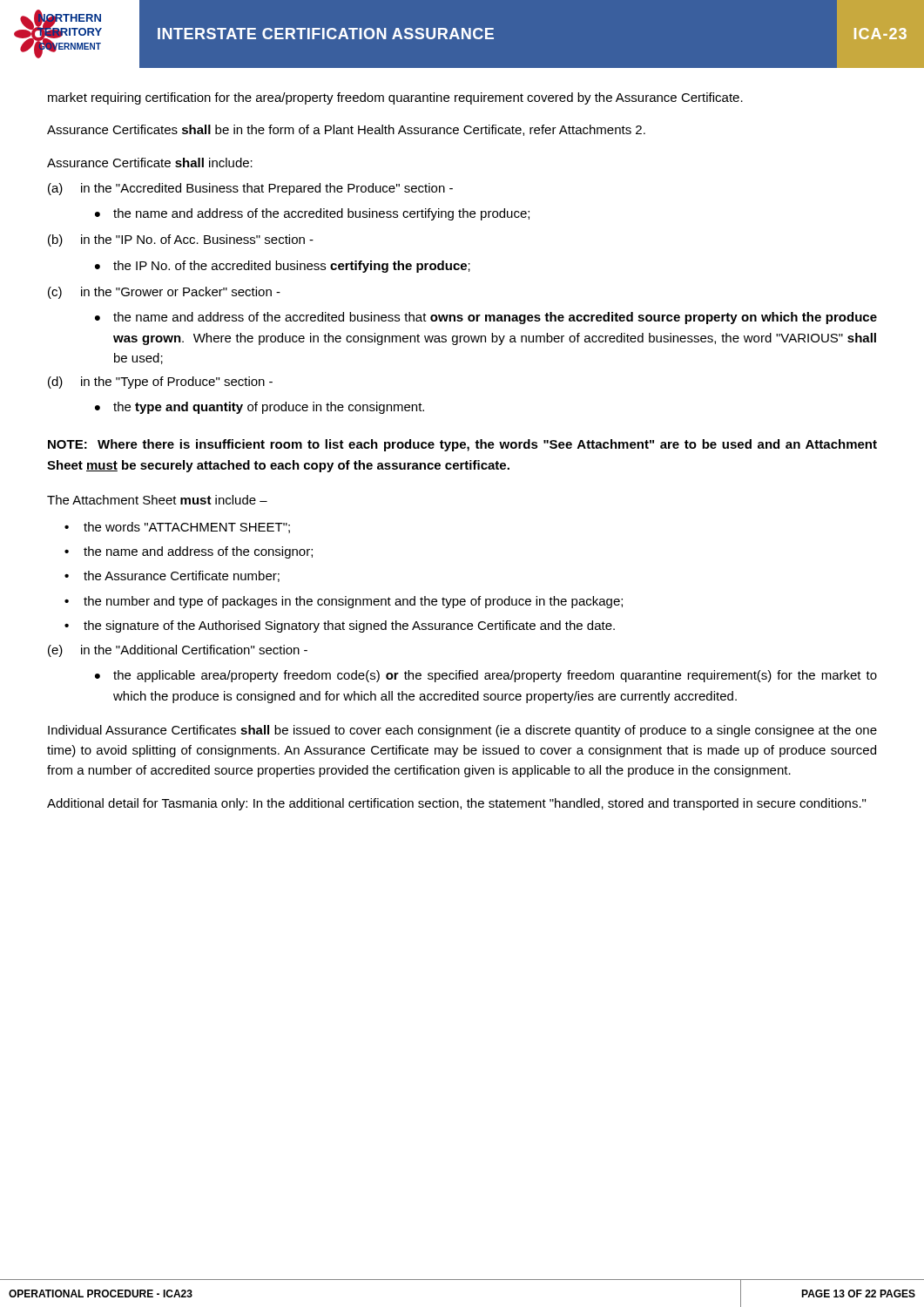The image size is (924, 1307).
Task: Locate the text "(c) in the "Grower or Packer" section -"
Action: [x=164, y=293]
